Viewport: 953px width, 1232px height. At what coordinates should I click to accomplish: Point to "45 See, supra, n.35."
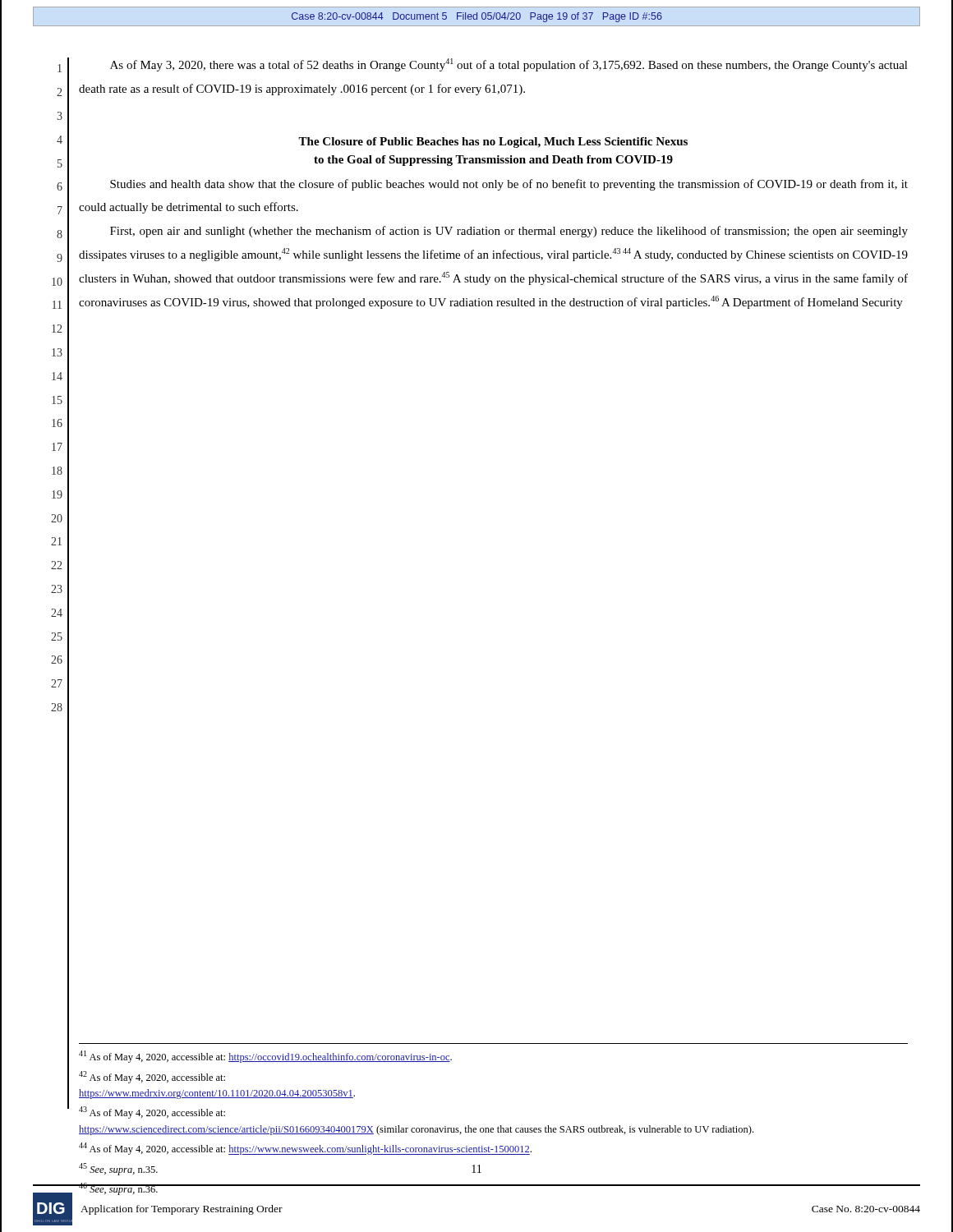point(119,1168)
